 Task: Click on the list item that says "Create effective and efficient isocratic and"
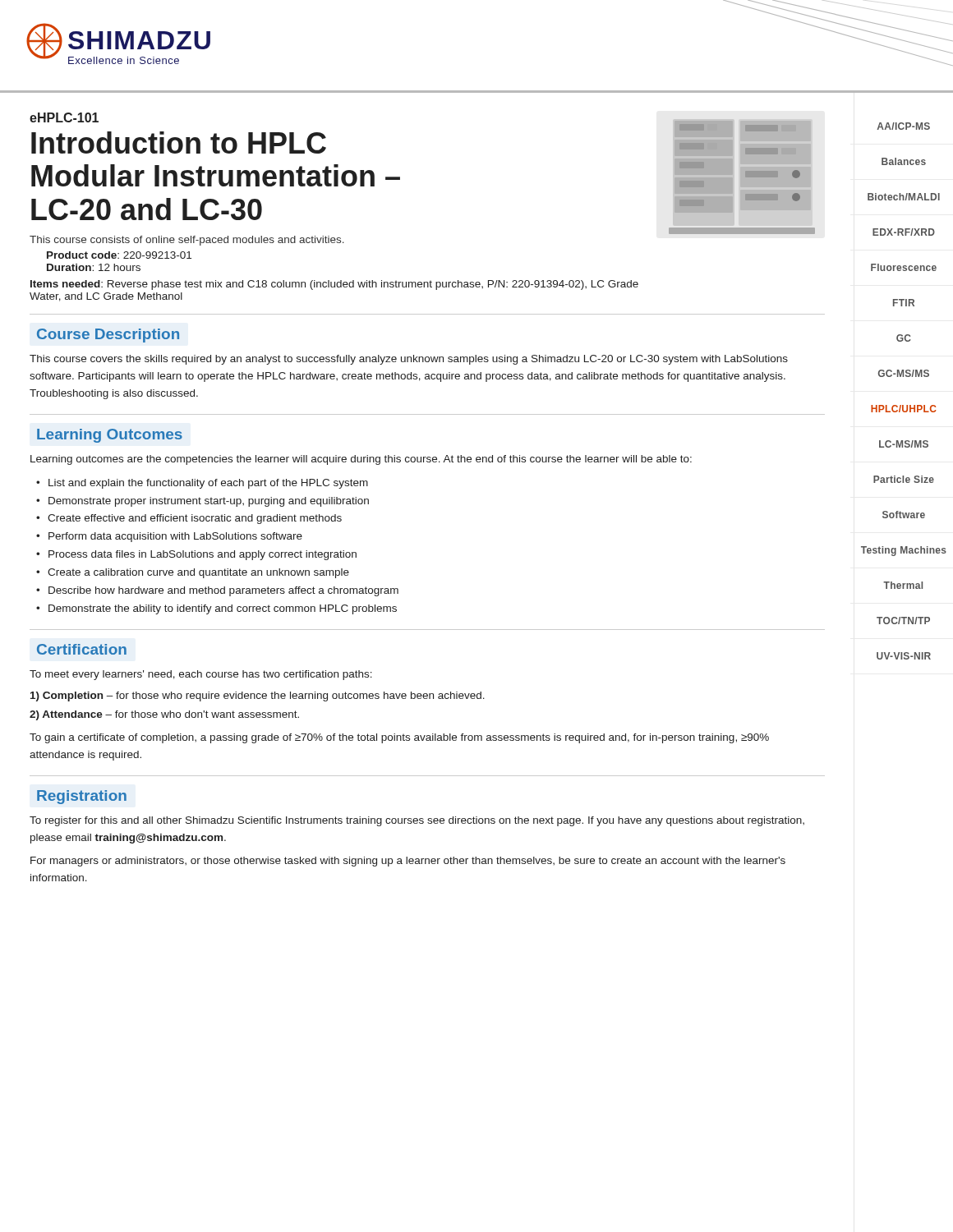(195, 518)
